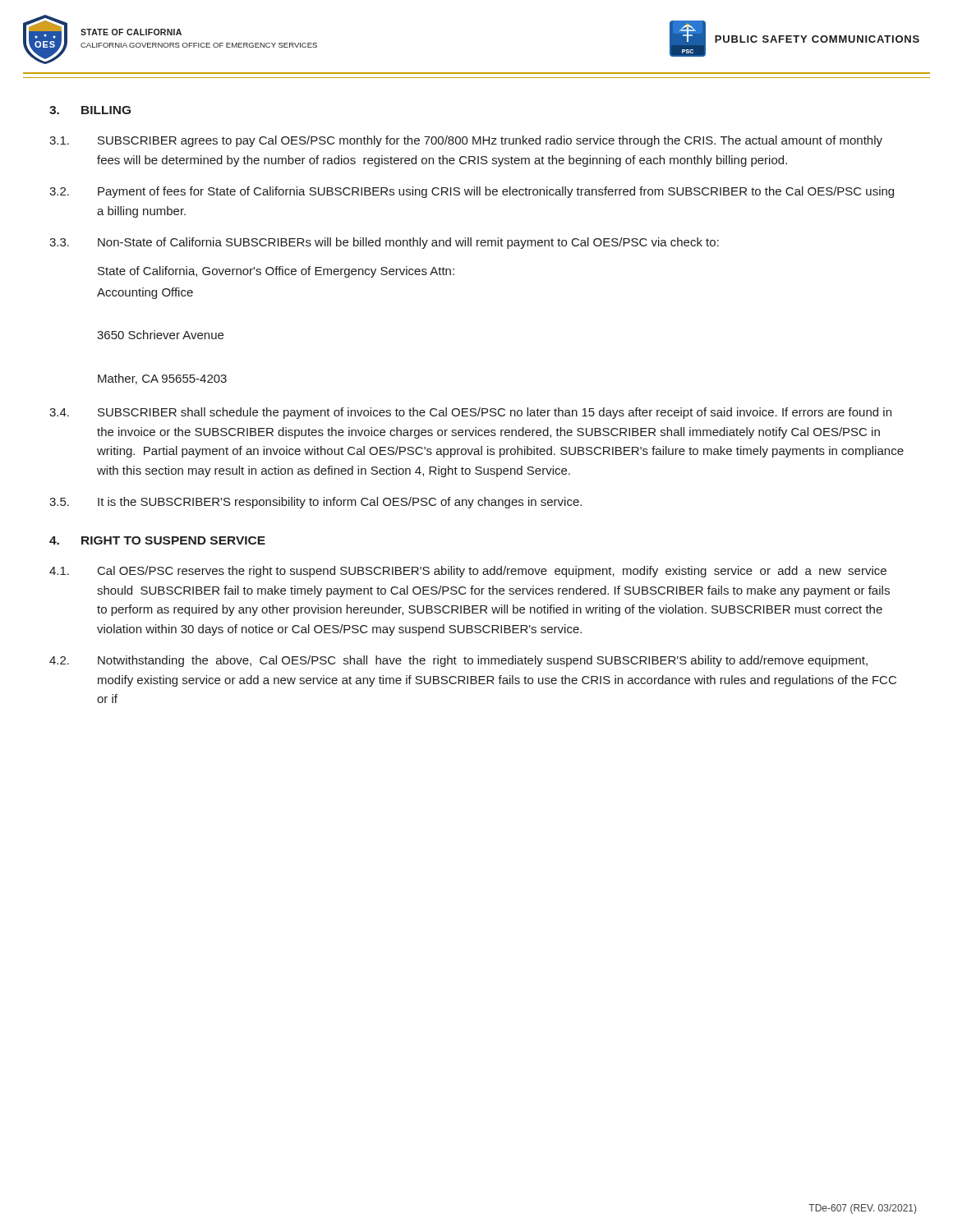
Task: Point to the block beginning "State of California, Governor's"
Action: pos(276,272)
